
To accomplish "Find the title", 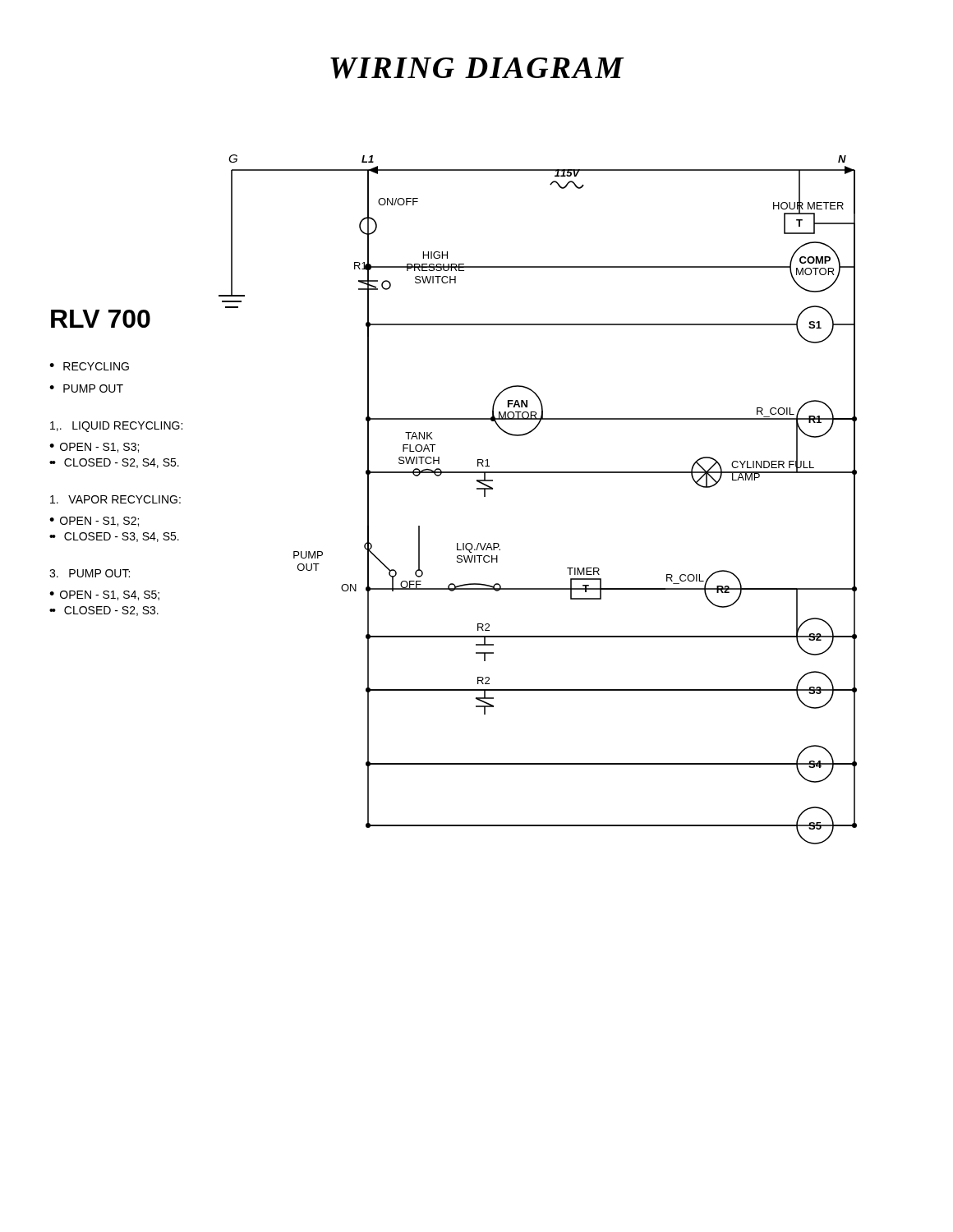I will tap(476, 67).
